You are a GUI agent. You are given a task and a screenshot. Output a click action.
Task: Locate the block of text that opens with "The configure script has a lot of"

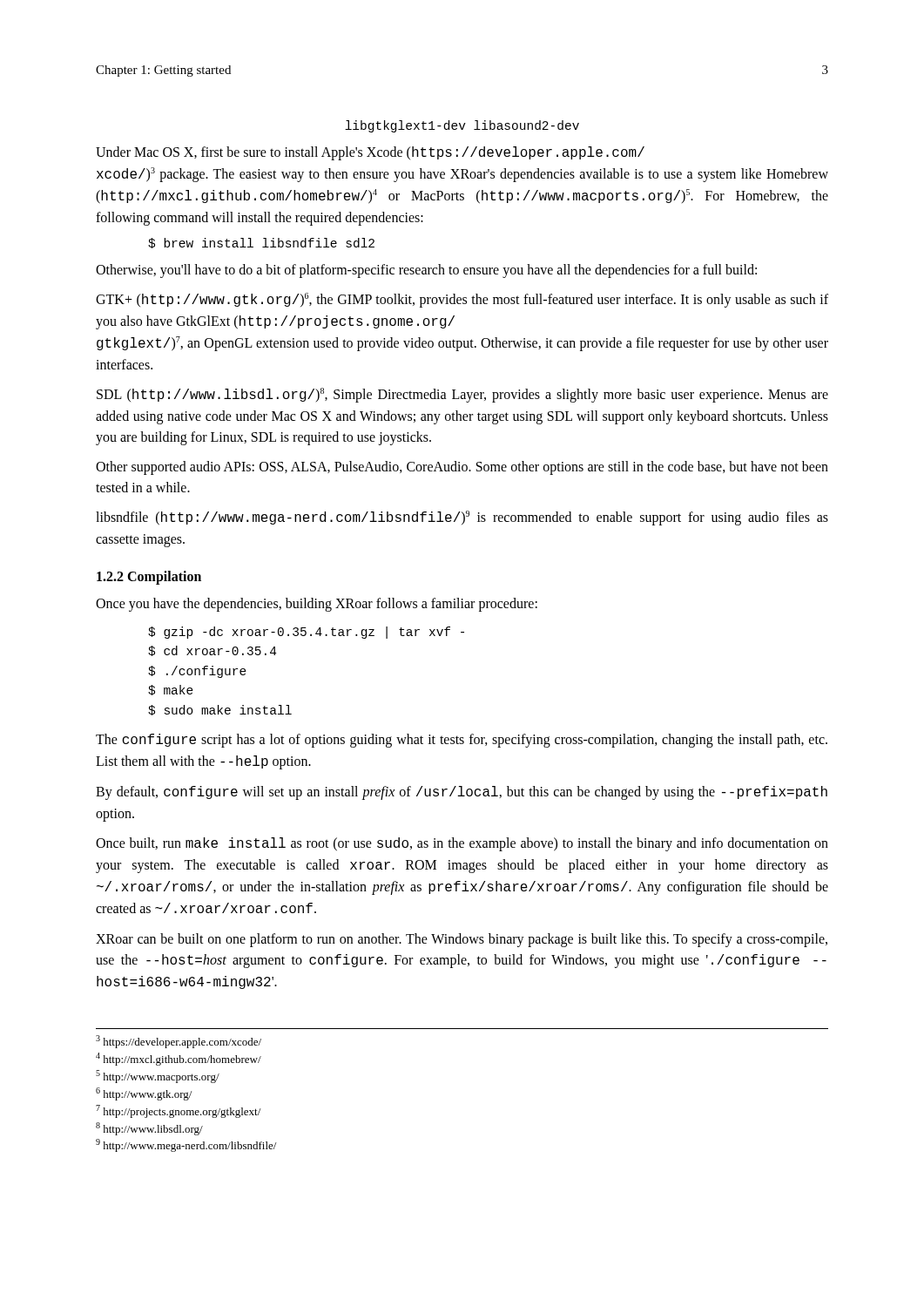point(462,751)
